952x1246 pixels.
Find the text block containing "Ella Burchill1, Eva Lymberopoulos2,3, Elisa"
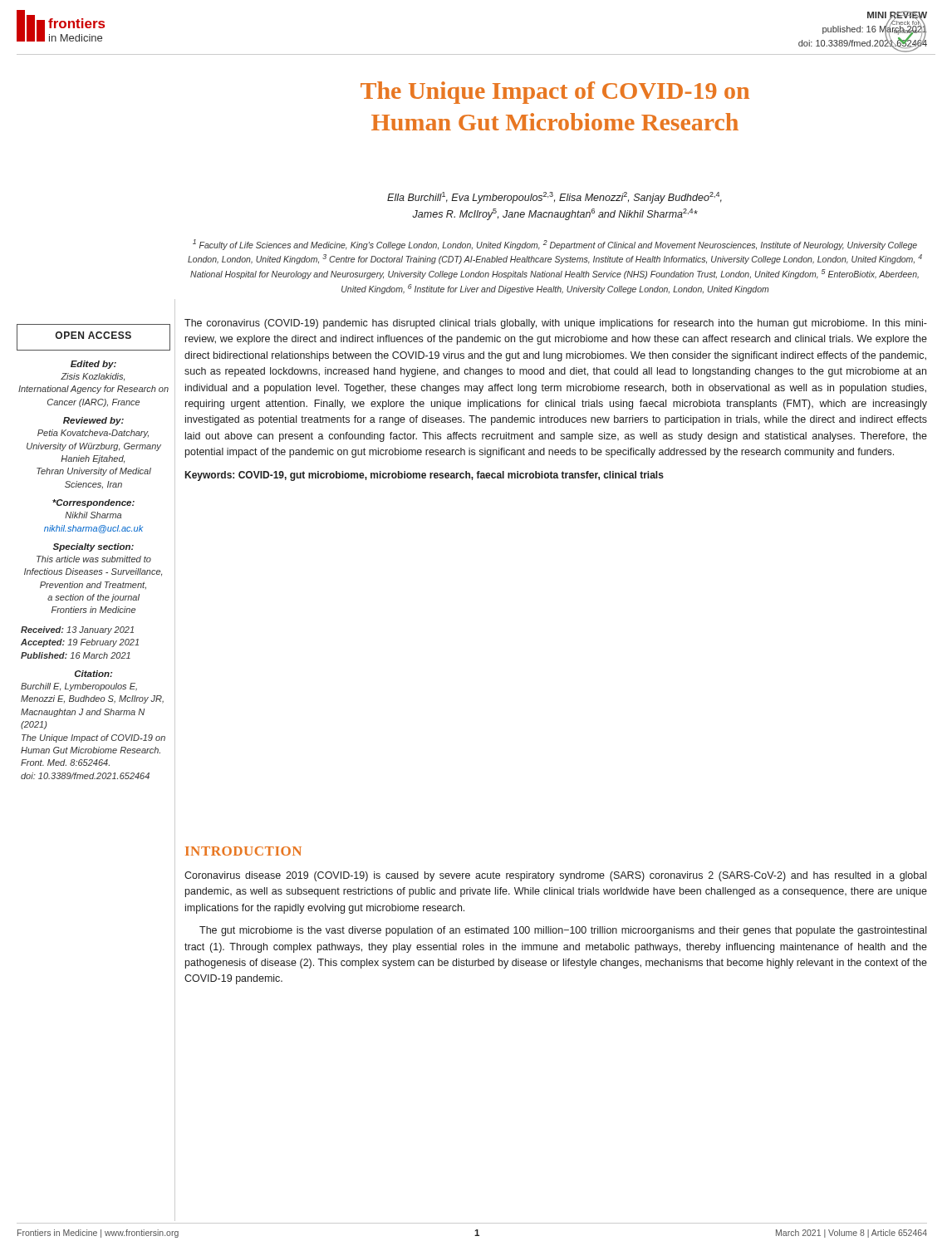tap(555, 205)
